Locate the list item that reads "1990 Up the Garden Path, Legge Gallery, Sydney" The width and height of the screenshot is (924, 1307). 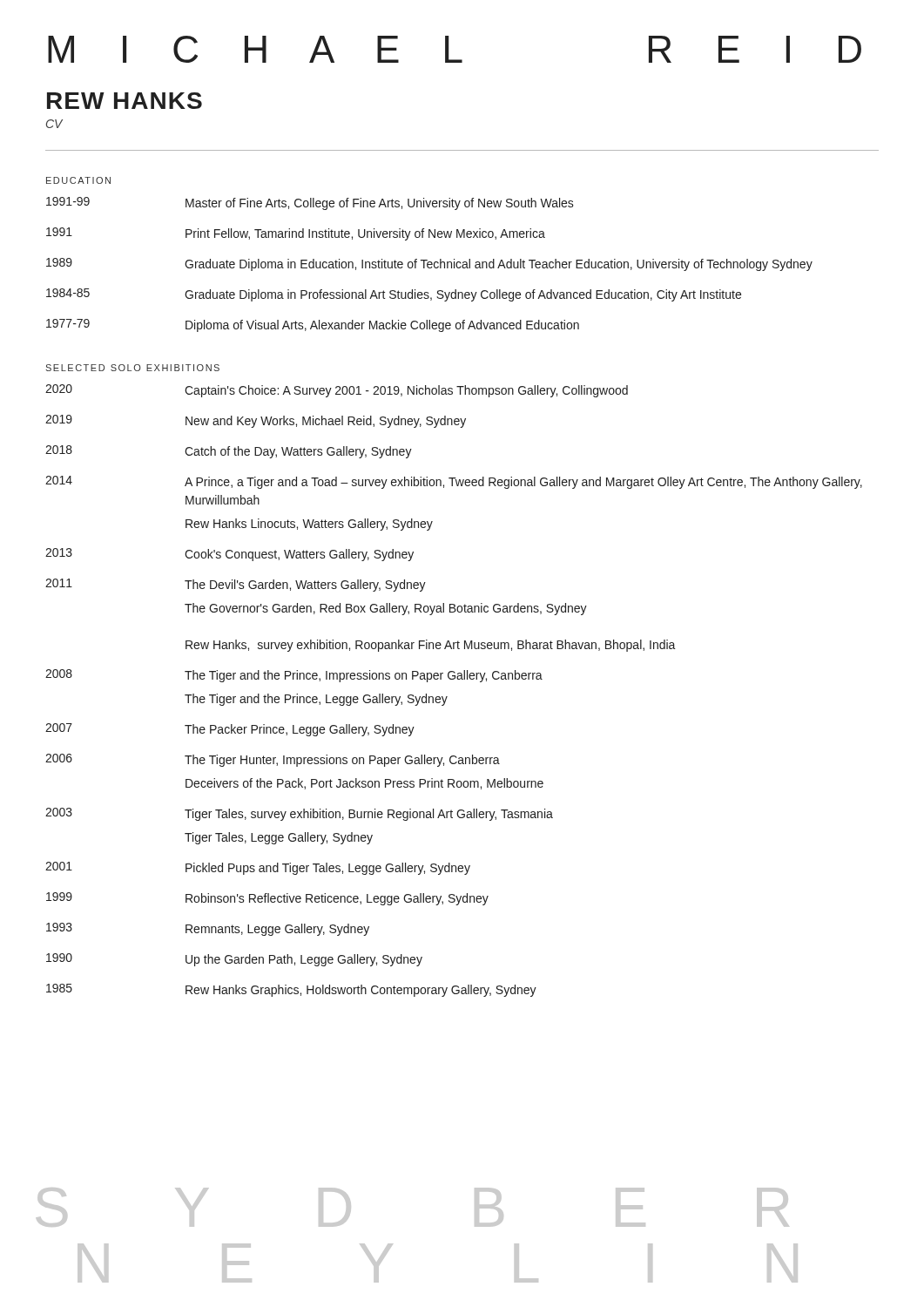(x=234, y=960)
